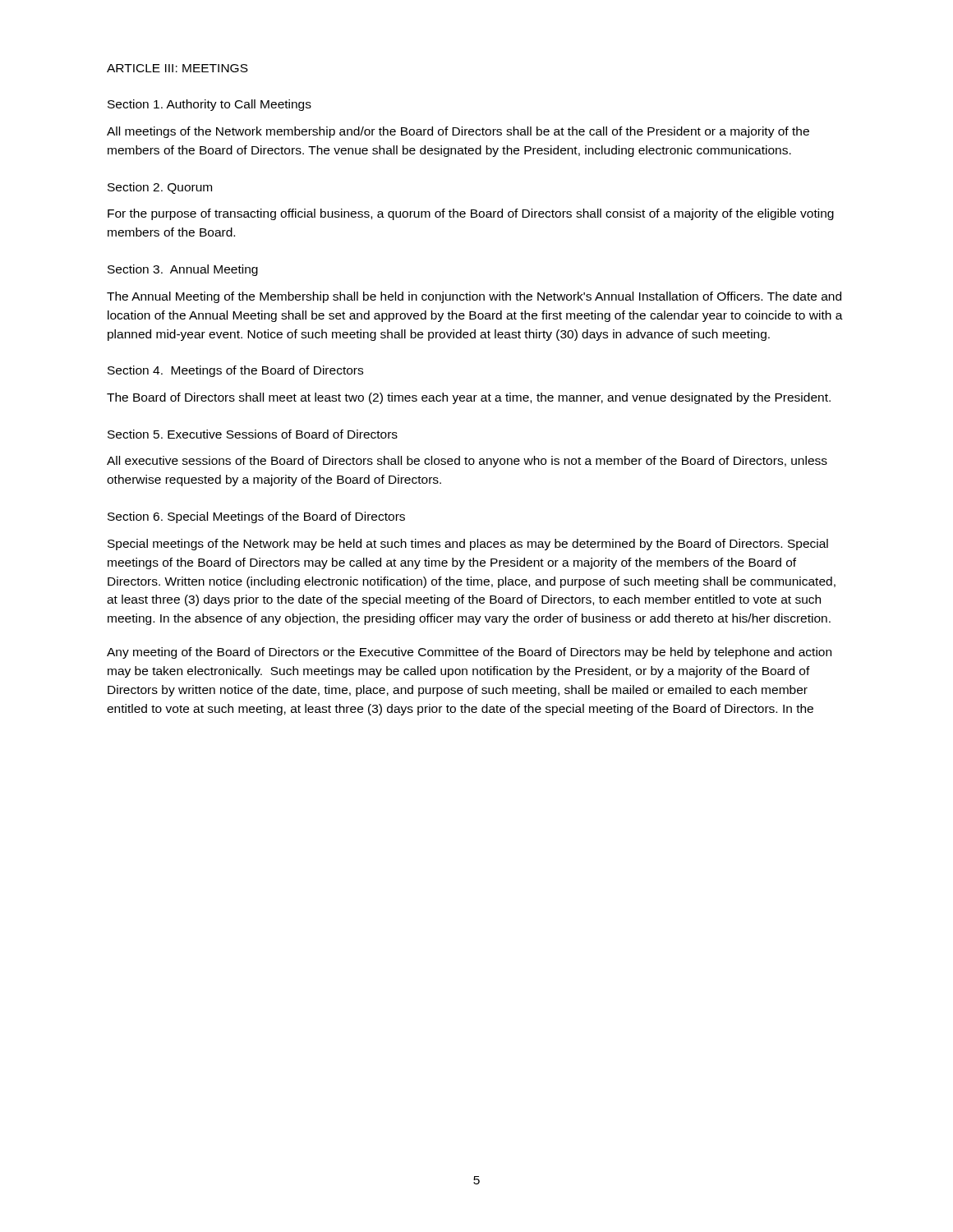The height and width of the screenshot is (1232, 953).
Task: Point to the passage starting "All executive sessions of the Board of"
Action: [467, 470]
